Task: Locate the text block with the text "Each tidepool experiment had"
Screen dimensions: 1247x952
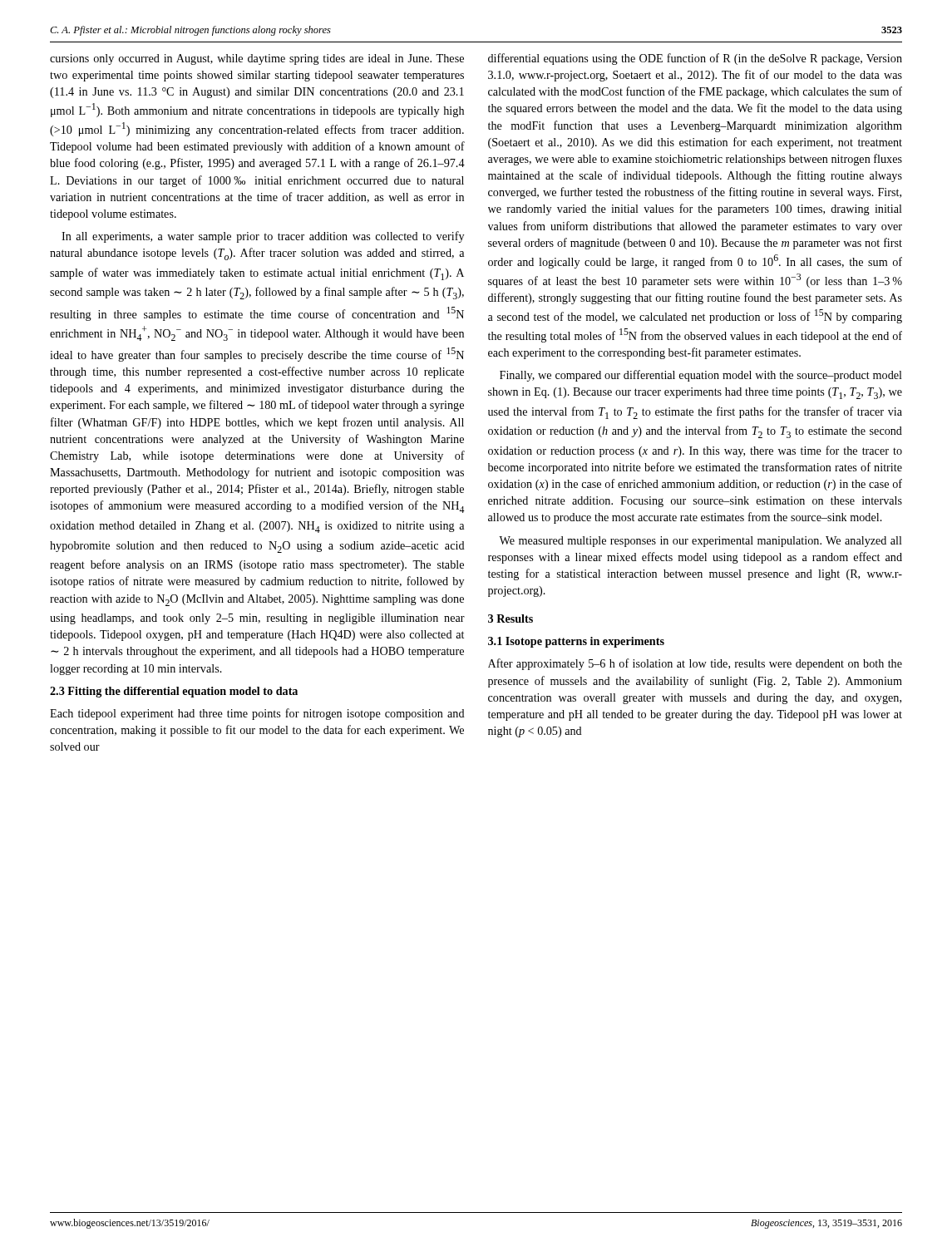Action: [x=257, y=730]
